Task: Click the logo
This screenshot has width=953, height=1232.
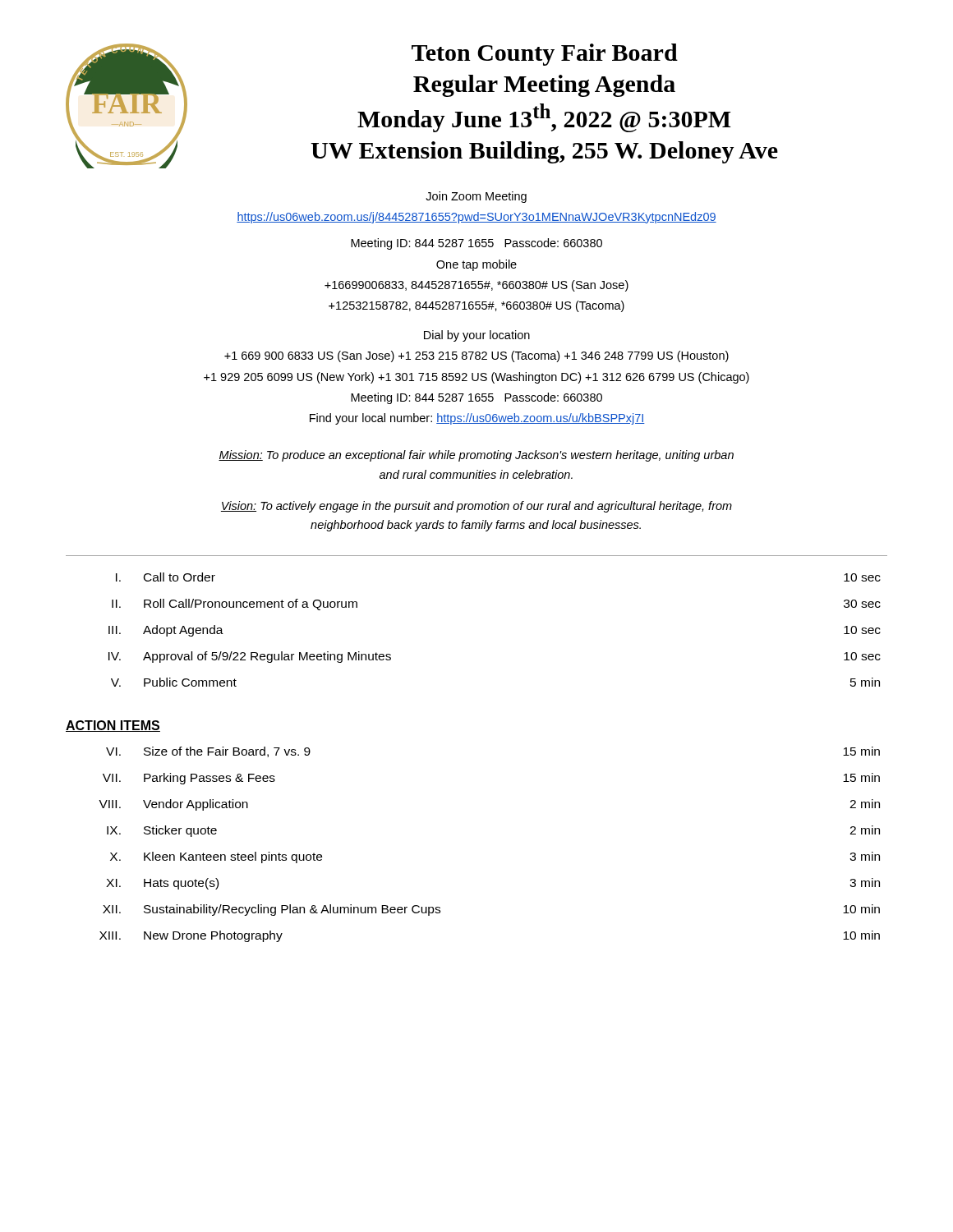Action: 129,106
